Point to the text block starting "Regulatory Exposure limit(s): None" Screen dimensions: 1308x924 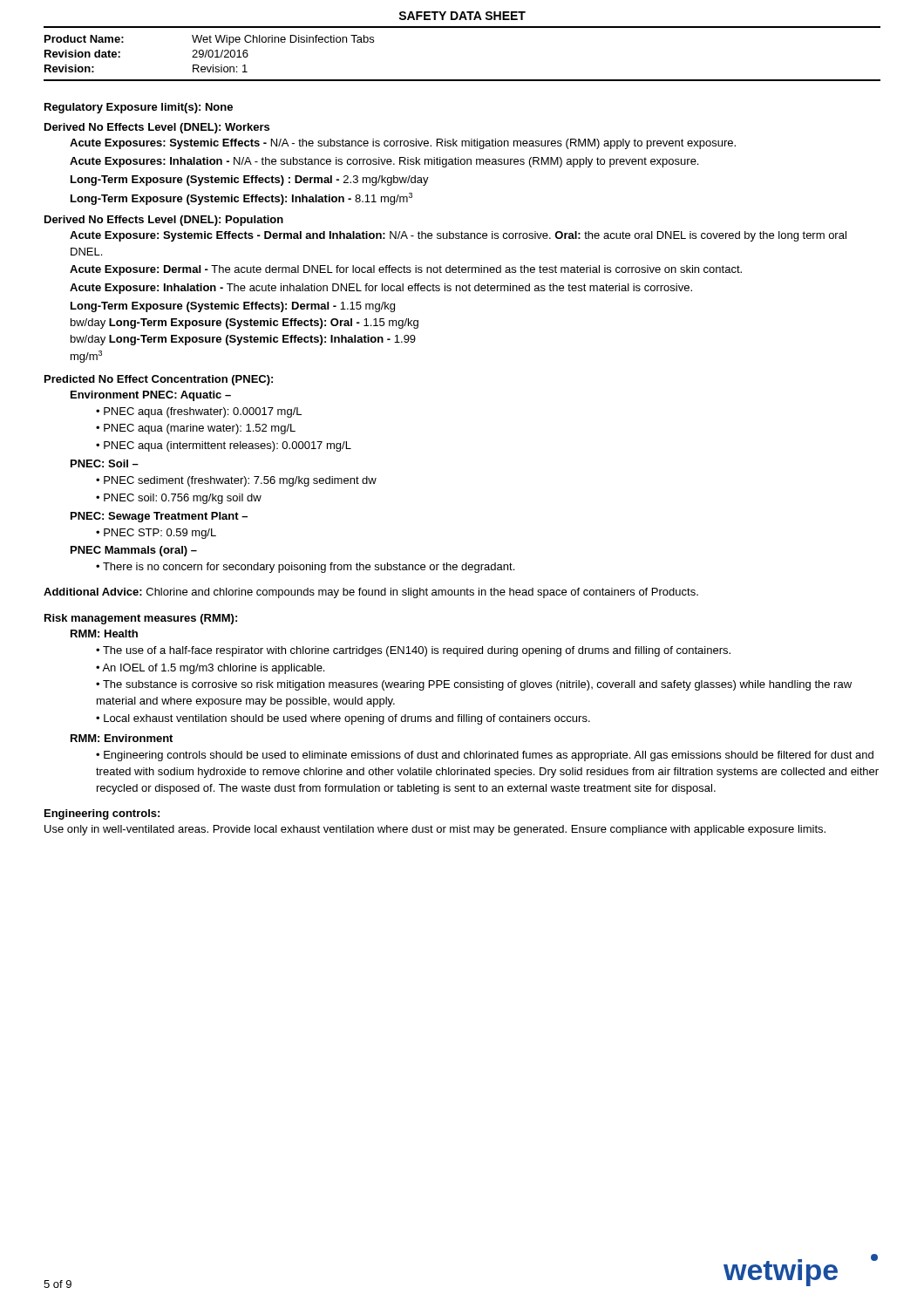138,107
